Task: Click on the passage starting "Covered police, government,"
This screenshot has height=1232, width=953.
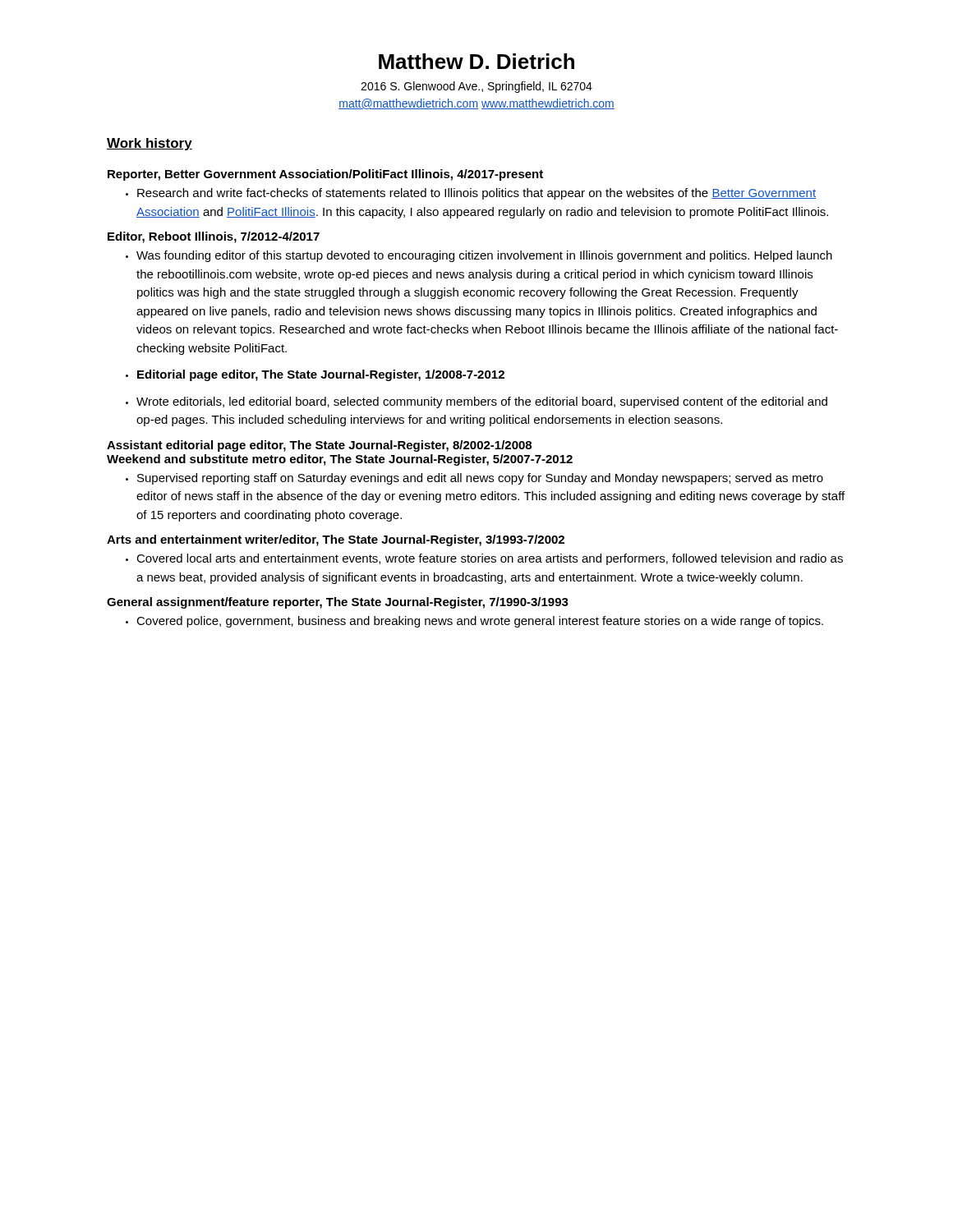Action: (x=476, y=621)
